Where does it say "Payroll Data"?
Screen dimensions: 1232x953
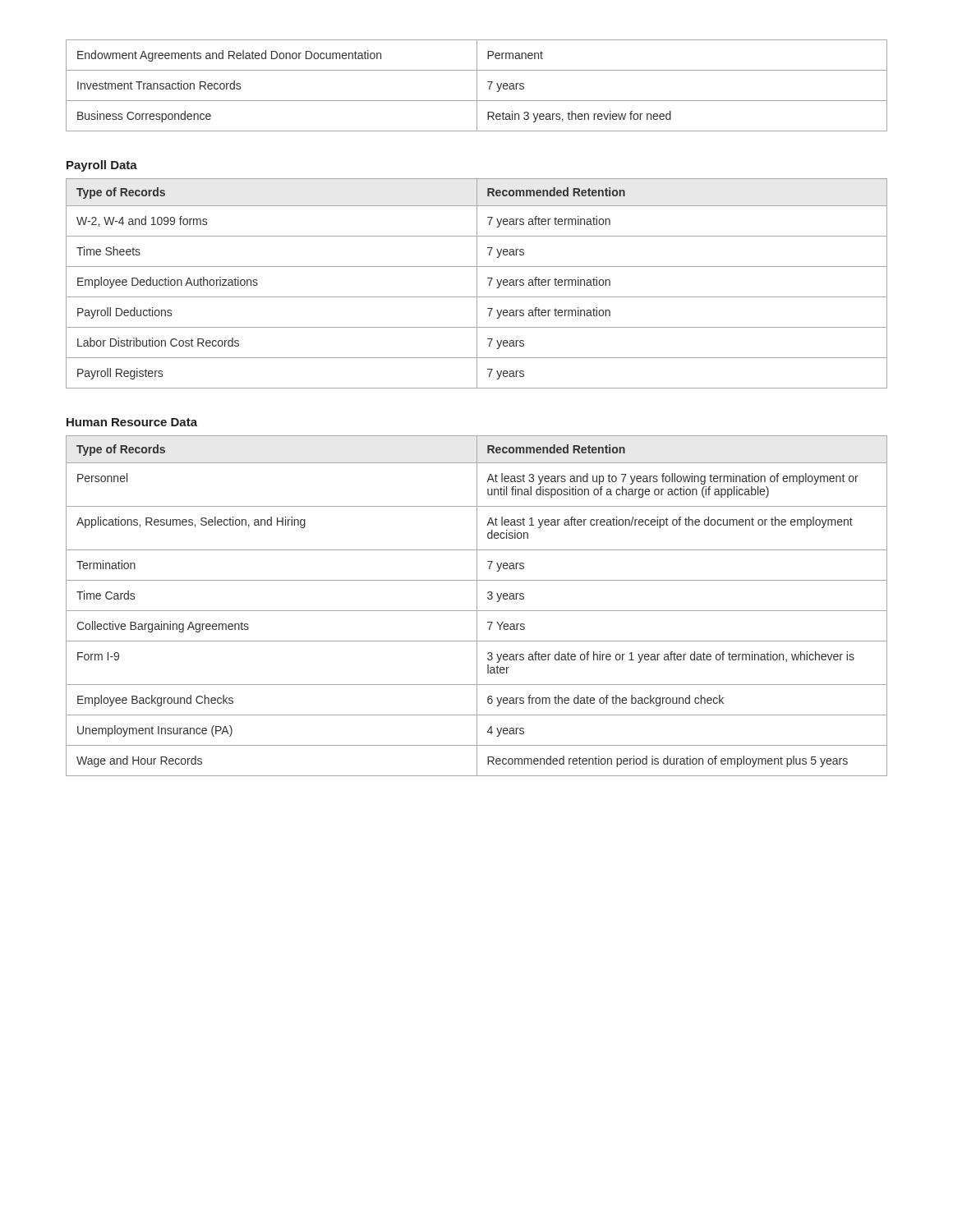click(x=101, y=165)
